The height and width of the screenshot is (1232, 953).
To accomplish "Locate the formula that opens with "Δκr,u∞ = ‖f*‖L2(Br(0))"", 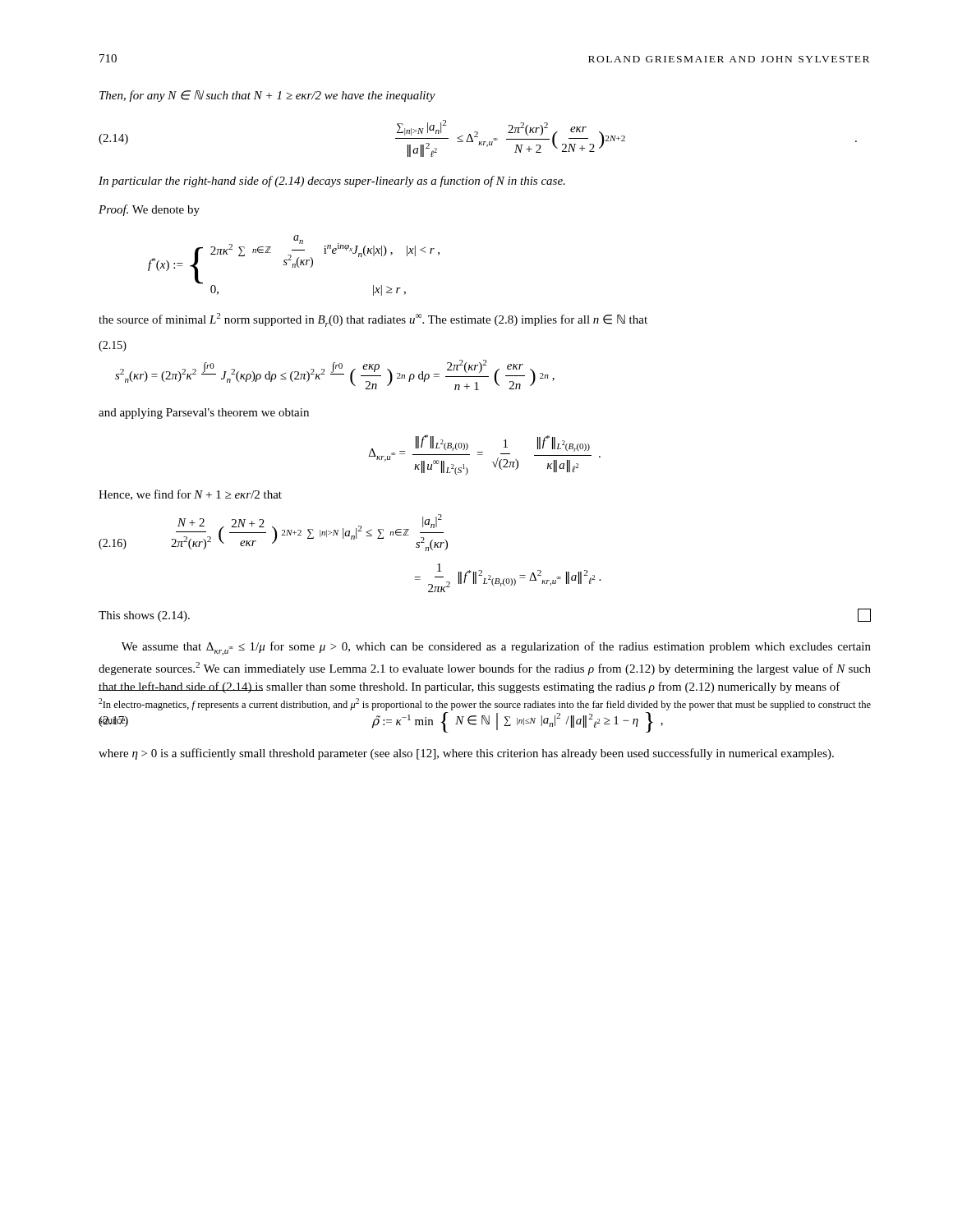I will pyautogui.click(x=485, y=454).
